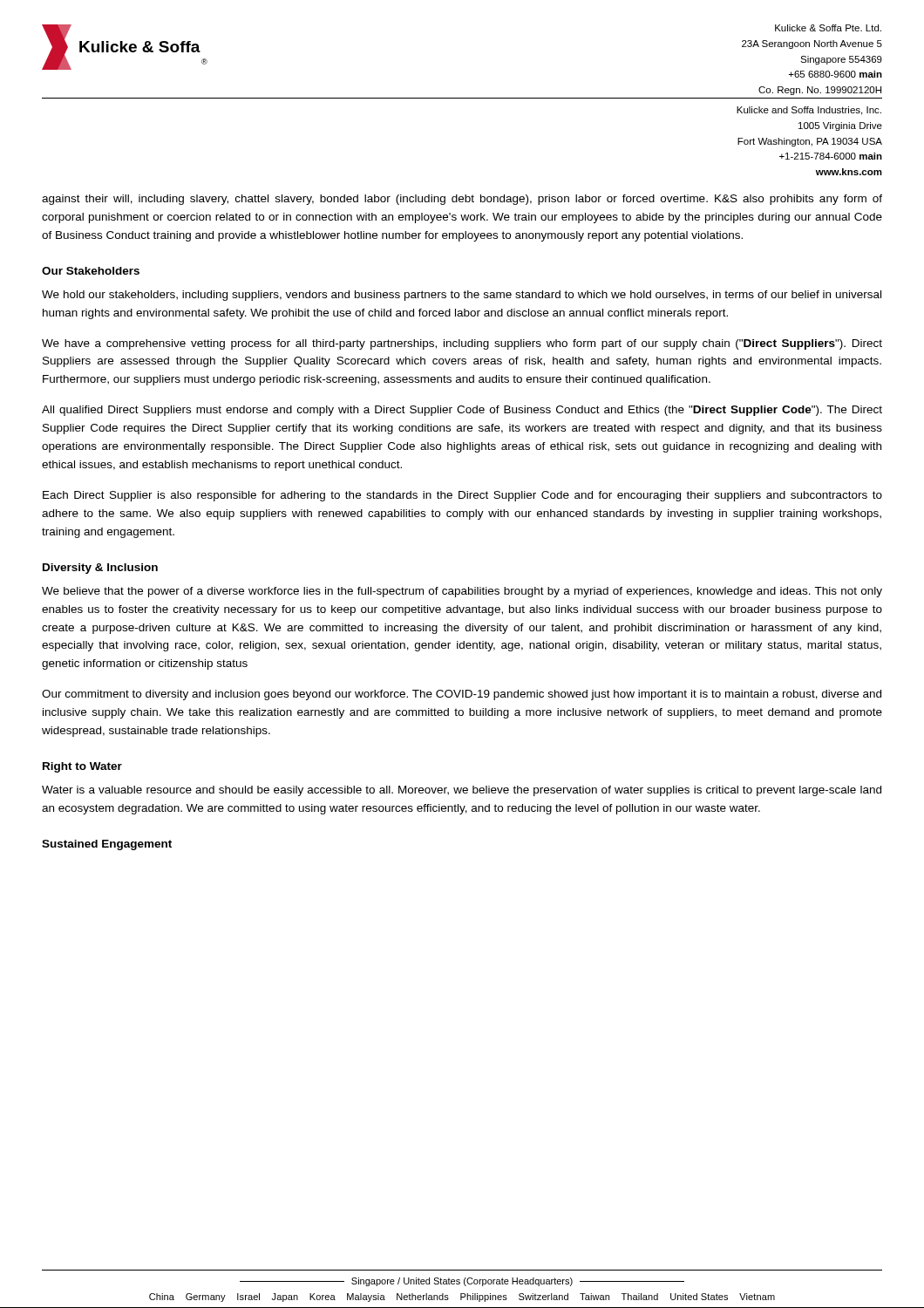Click the passage that begins "All qualified Direct Suppliers must endorse and"

(462, 437)
